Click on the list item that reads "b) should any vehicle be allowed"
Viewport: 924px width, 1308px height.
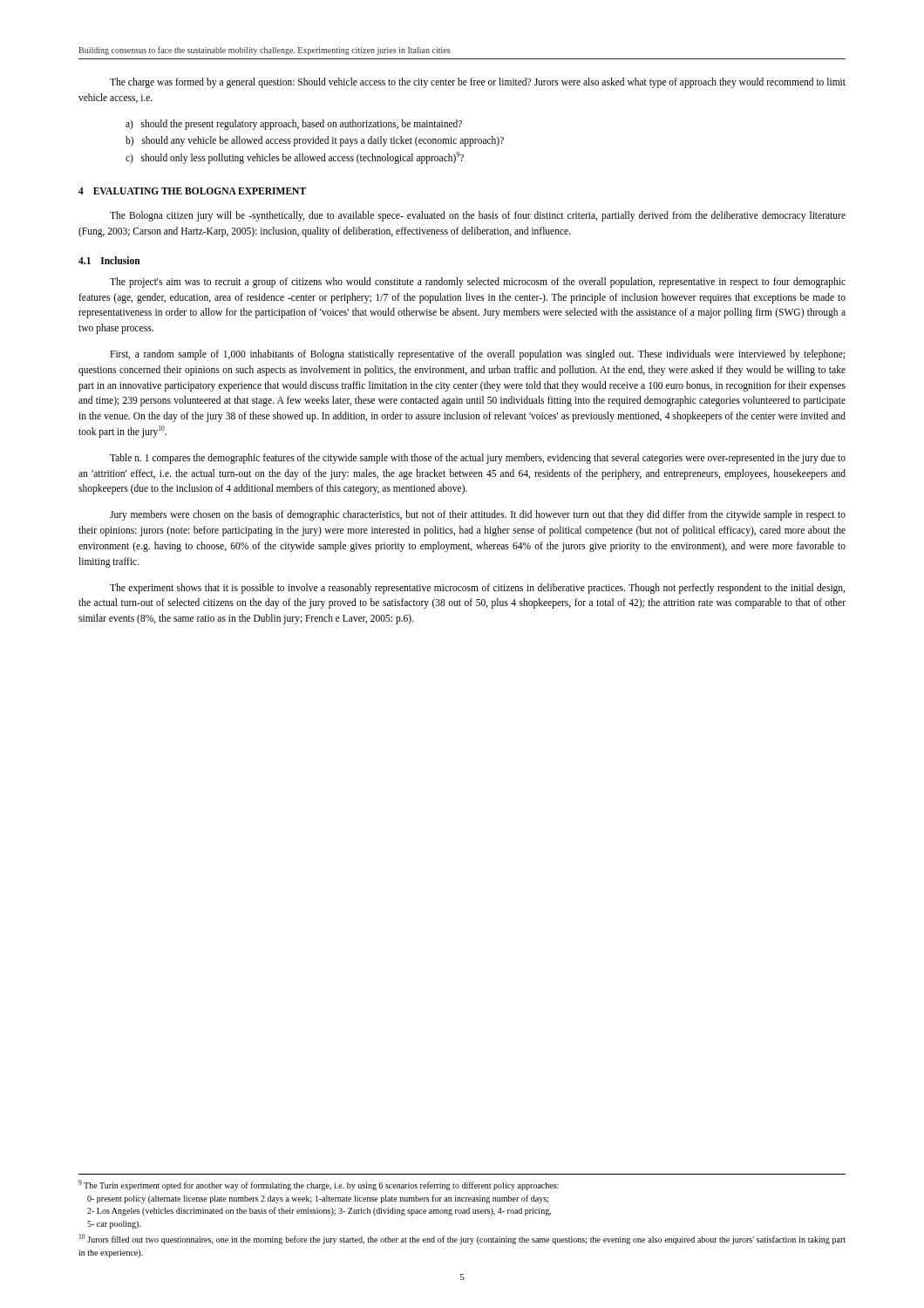click(315, 141)
